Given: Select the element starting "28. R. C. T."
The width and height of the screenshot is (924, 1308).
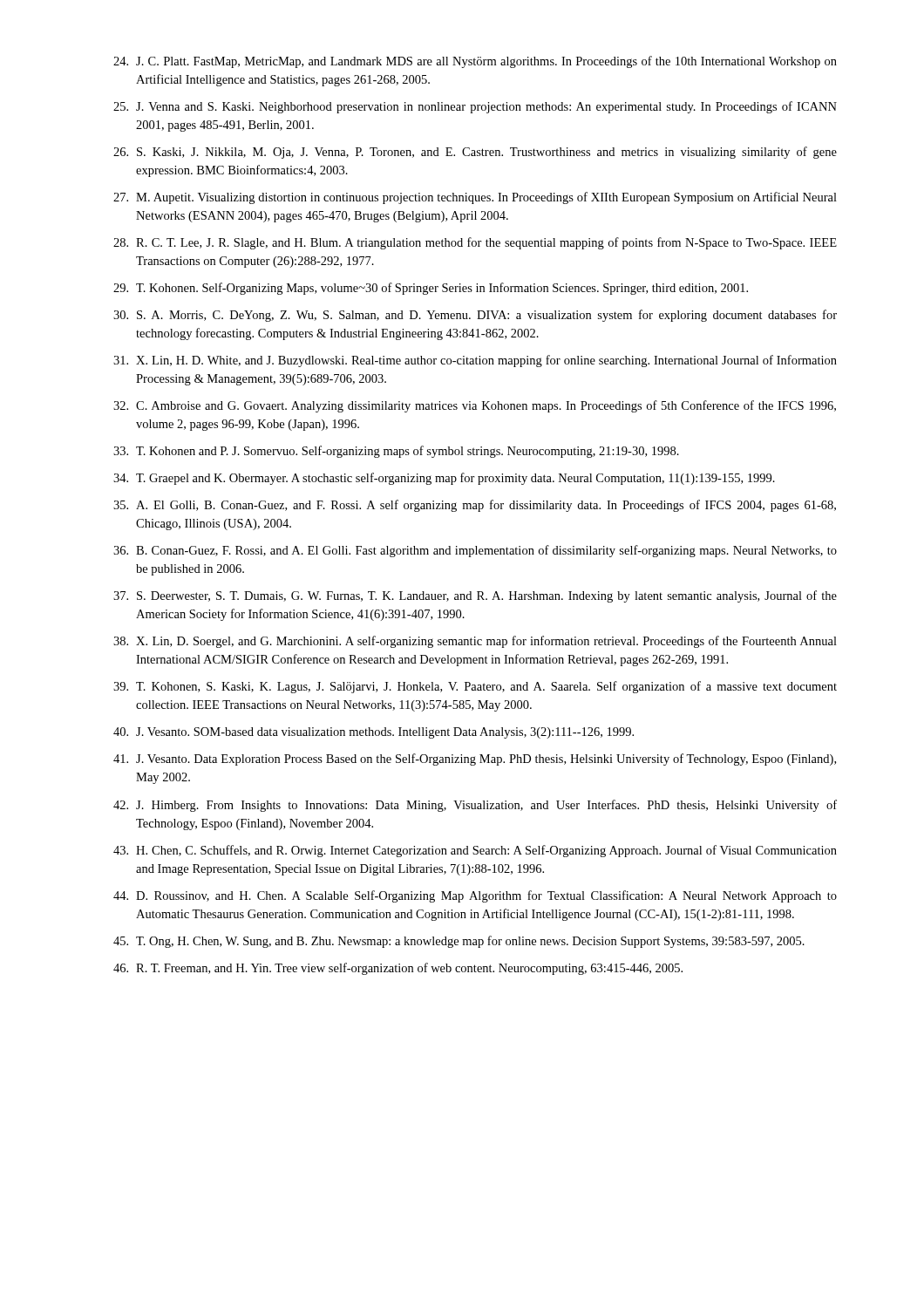Looking at the screenshot, I should point(466,252).
